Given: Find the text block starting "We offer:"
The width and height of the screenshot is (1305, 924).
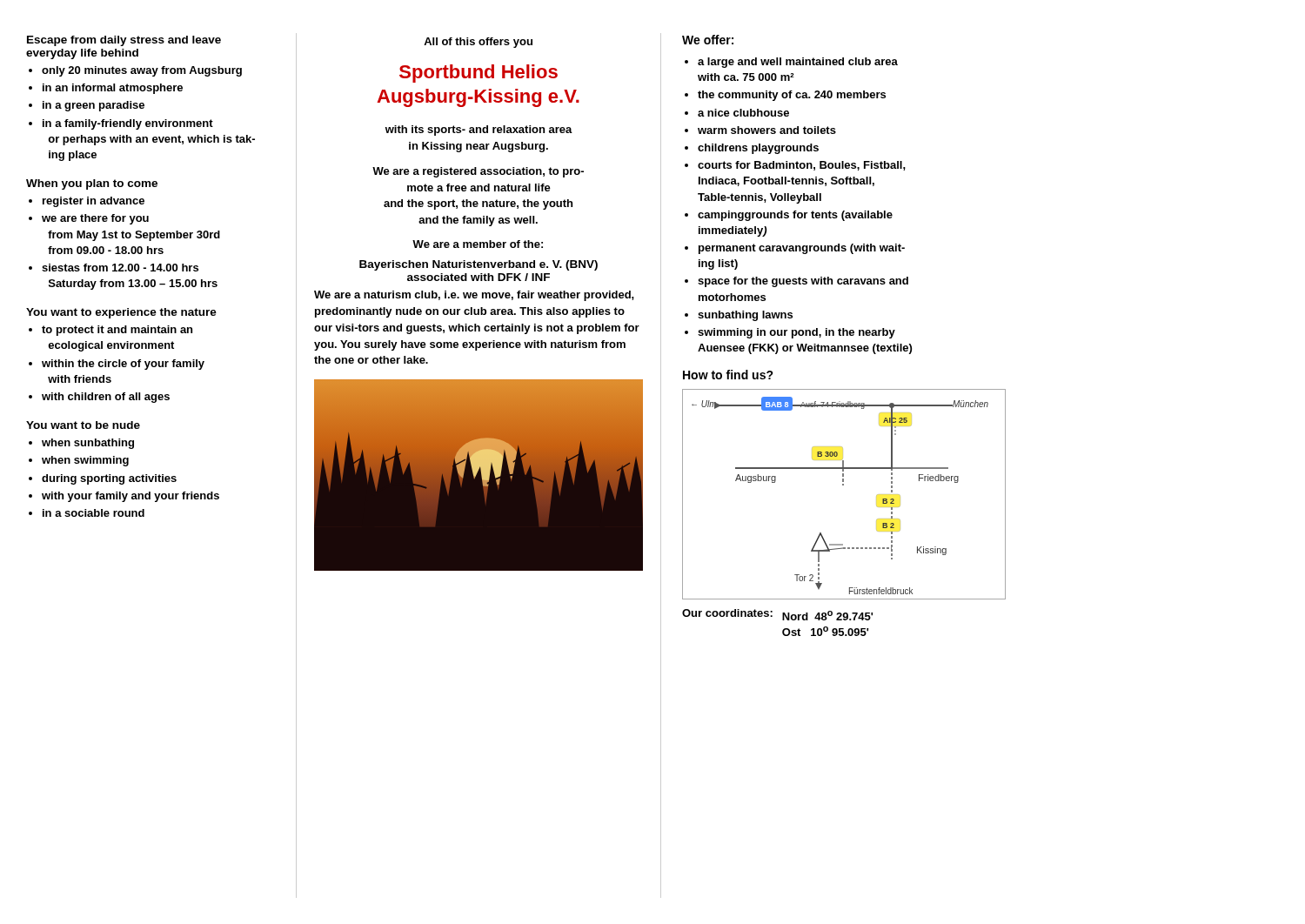Looking at the screenshot, I should (x=708, y=40).
